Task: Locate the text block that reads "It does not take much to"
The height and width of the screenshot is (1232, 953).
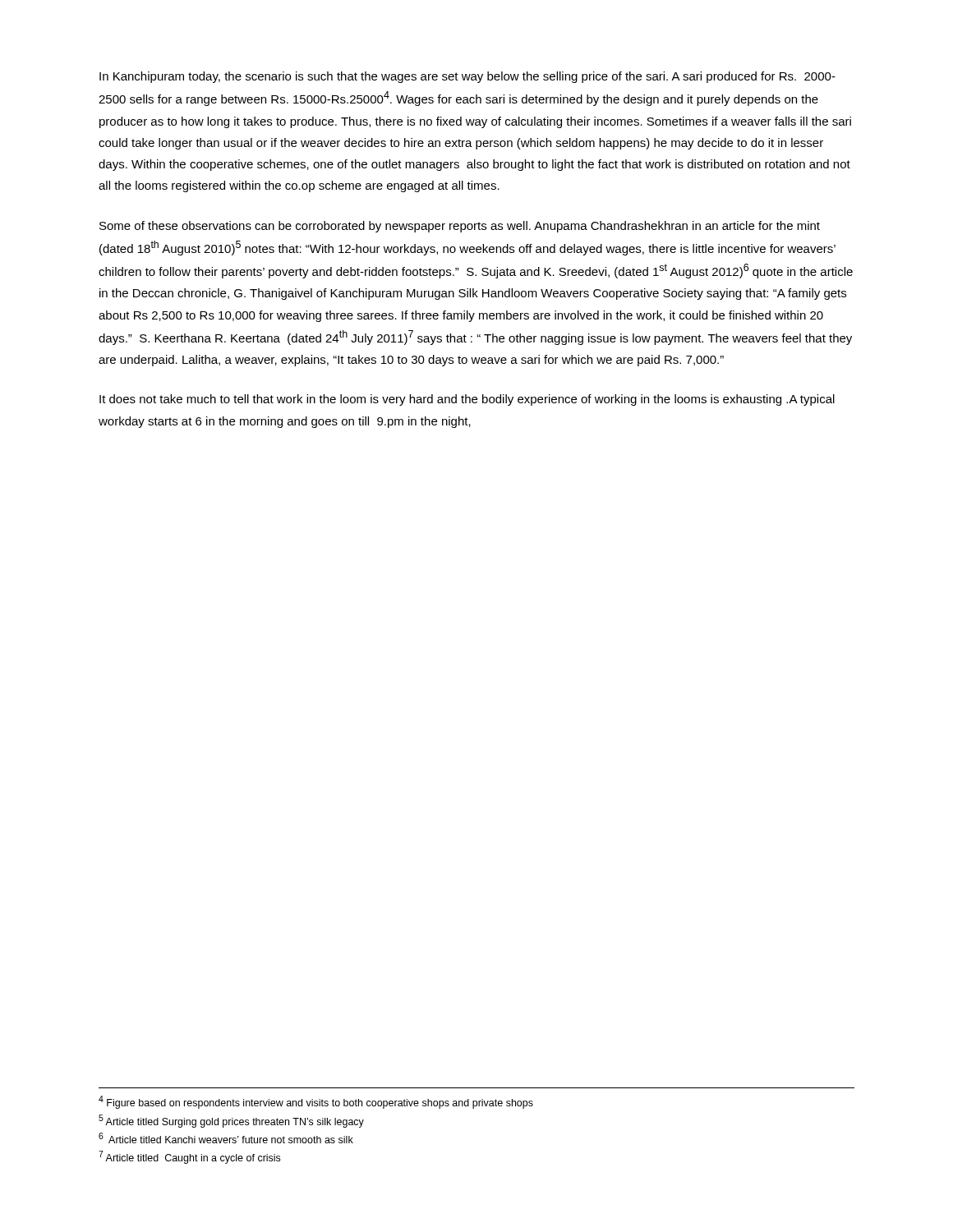Action: click(467, 410)
